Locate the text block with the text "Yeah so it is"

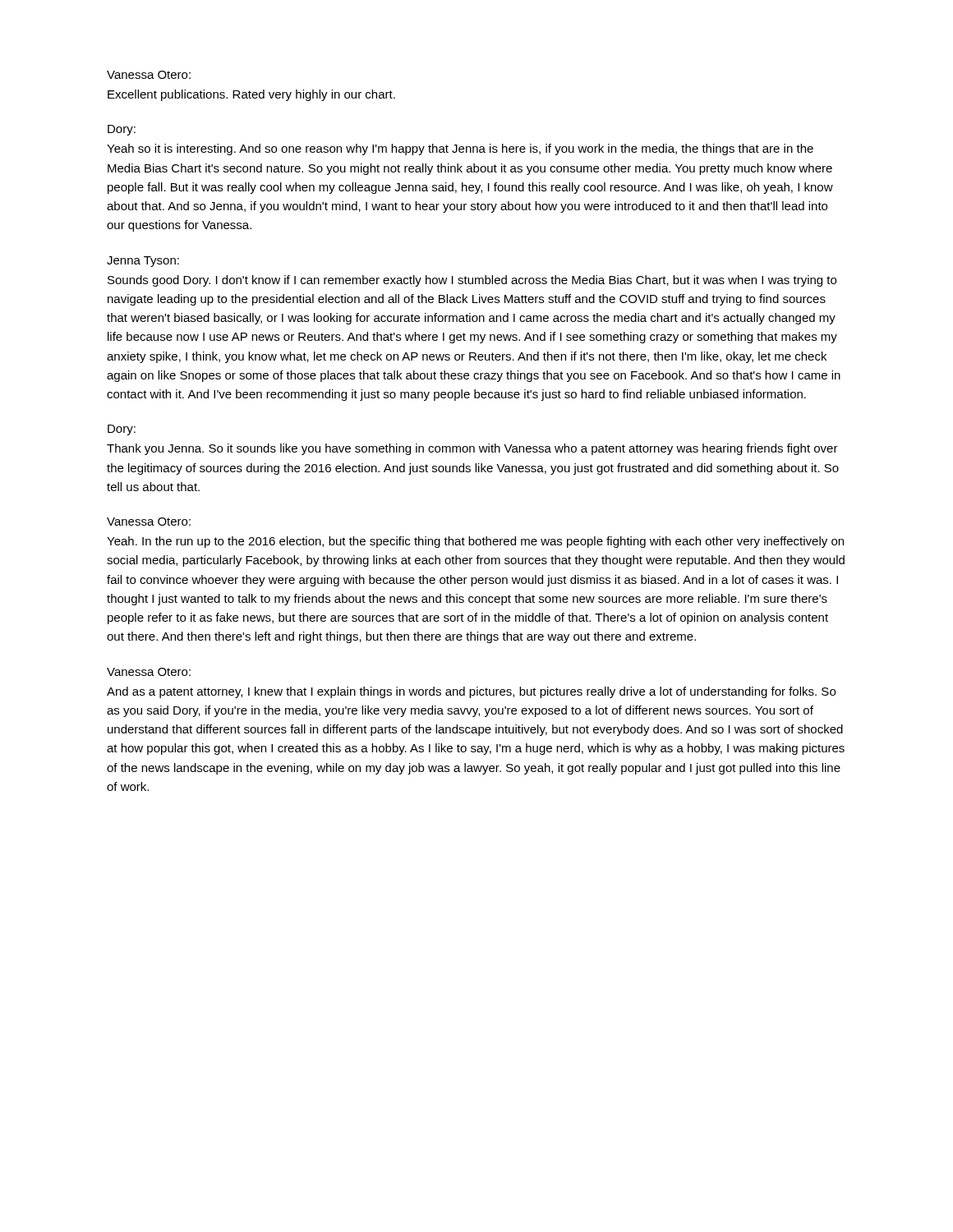point(470,187)
